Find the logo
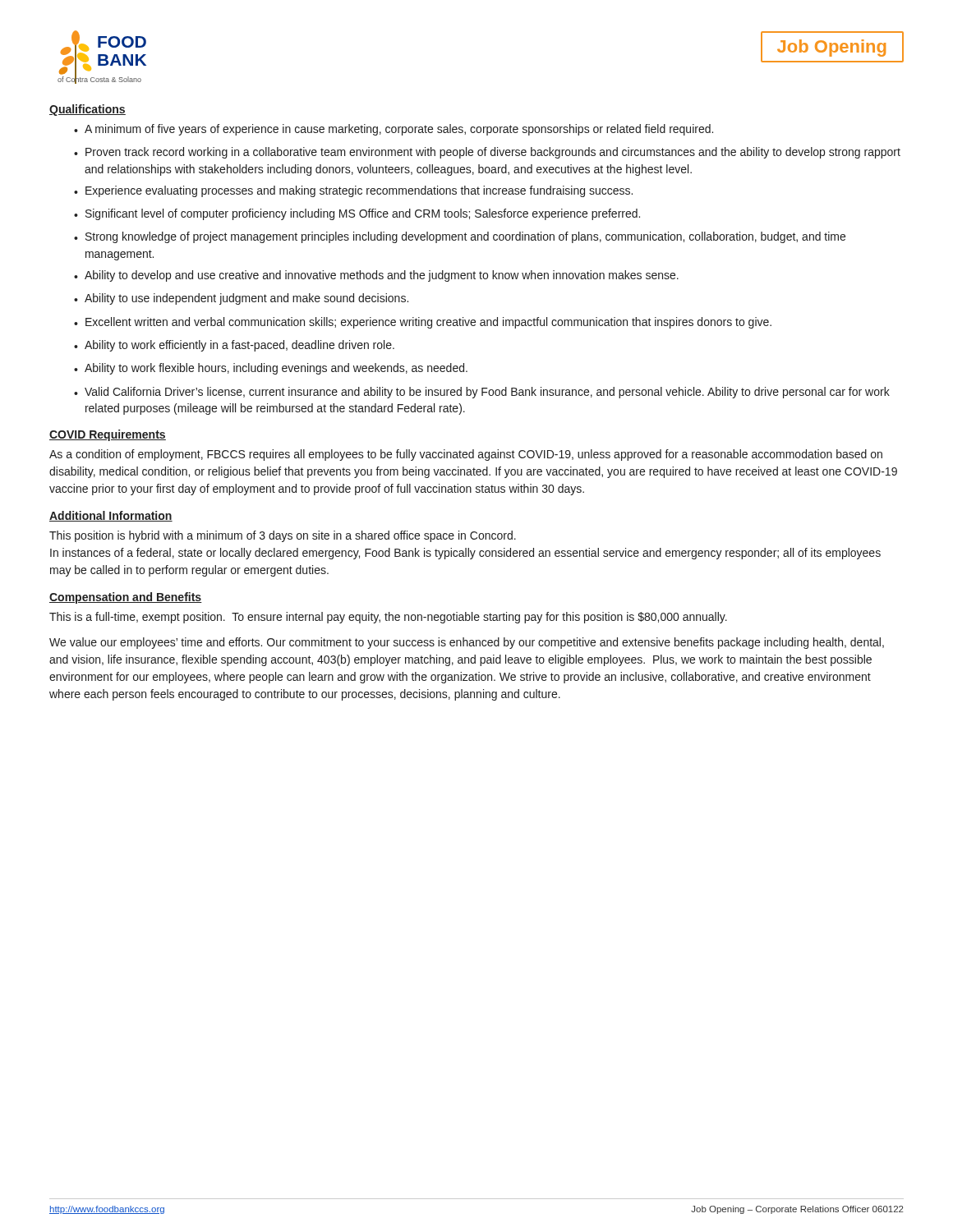The height and width of the screenshot is (1232, 953). click(x=113, y=58)
